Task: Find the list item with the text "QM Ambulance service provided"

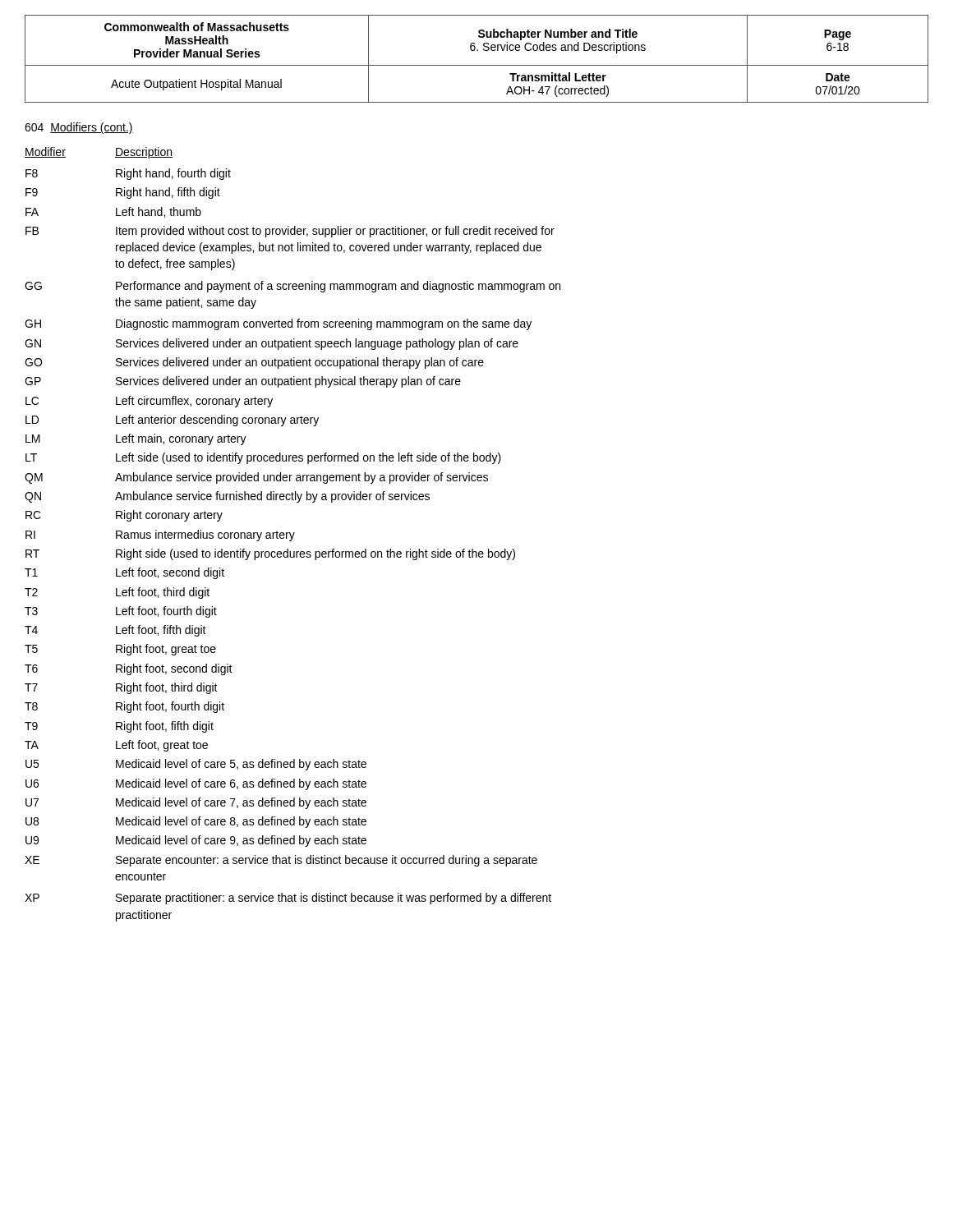Action: (476, 477)
